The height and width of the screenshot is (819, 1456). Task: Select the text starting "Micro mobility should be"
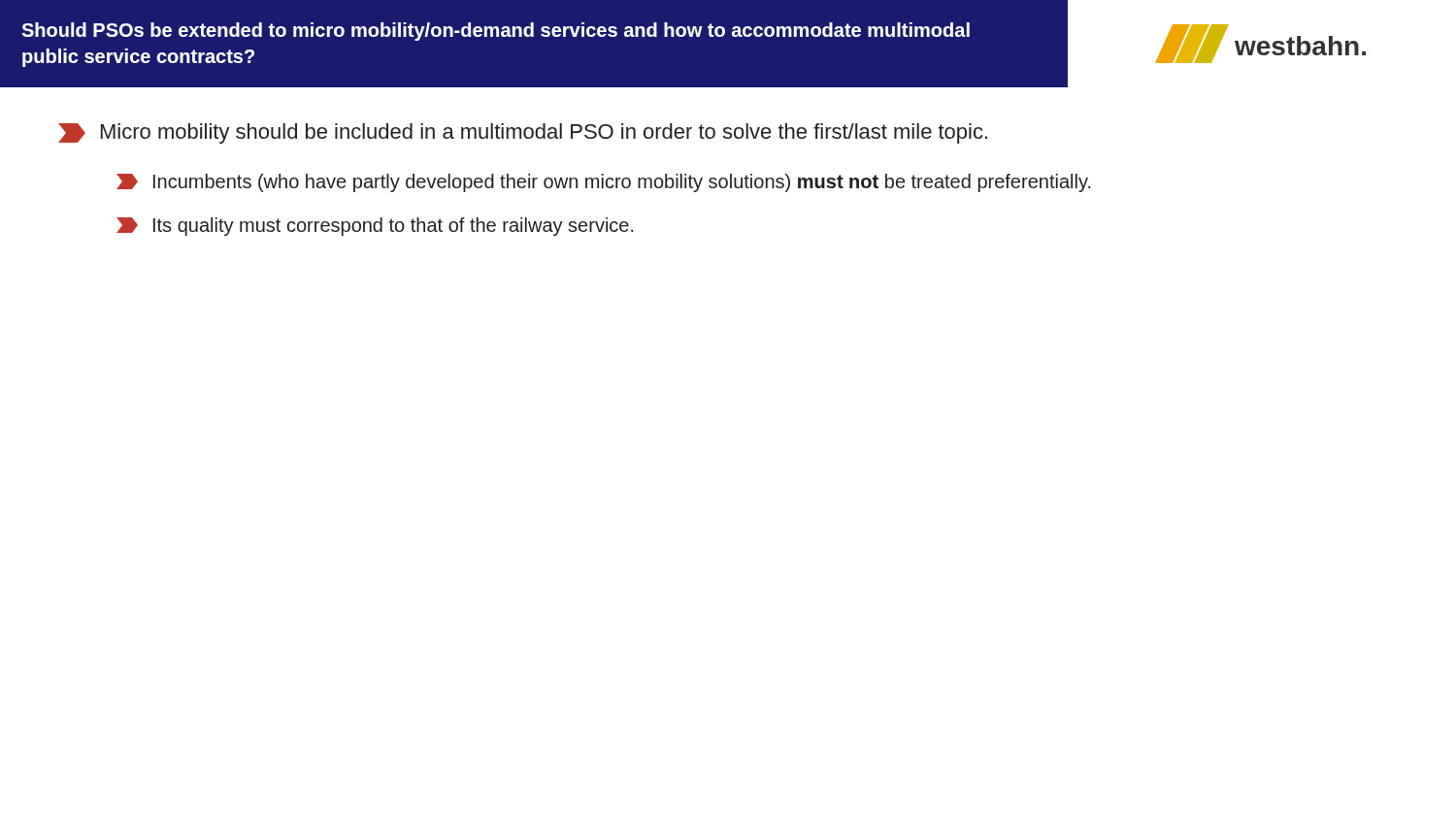pyautogui.click(x=524, y=133)
